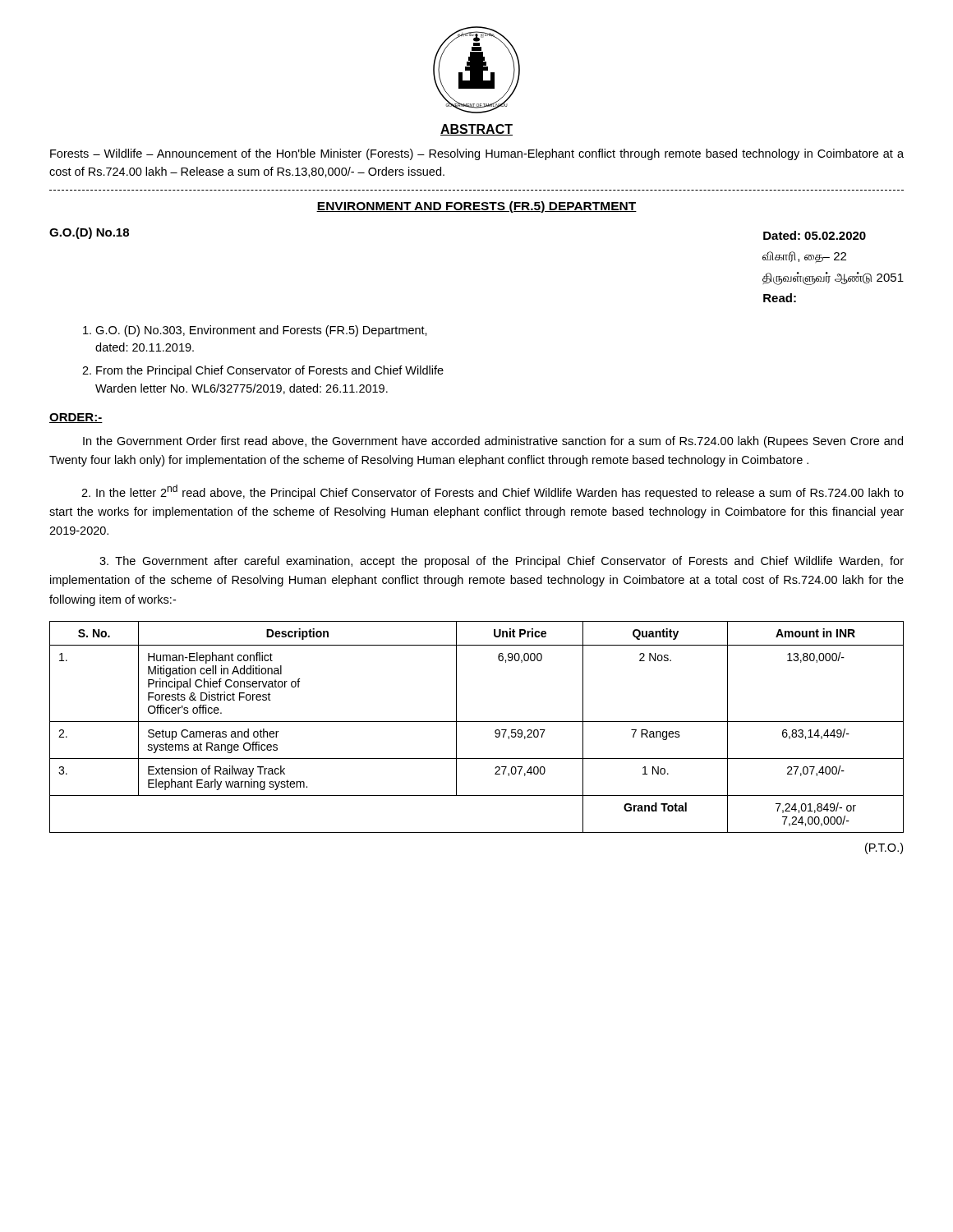Screen dimensions: 1232x953
Task: Locate the list item containing "2. From the Principal Chief"
Action: click(263, 379)
